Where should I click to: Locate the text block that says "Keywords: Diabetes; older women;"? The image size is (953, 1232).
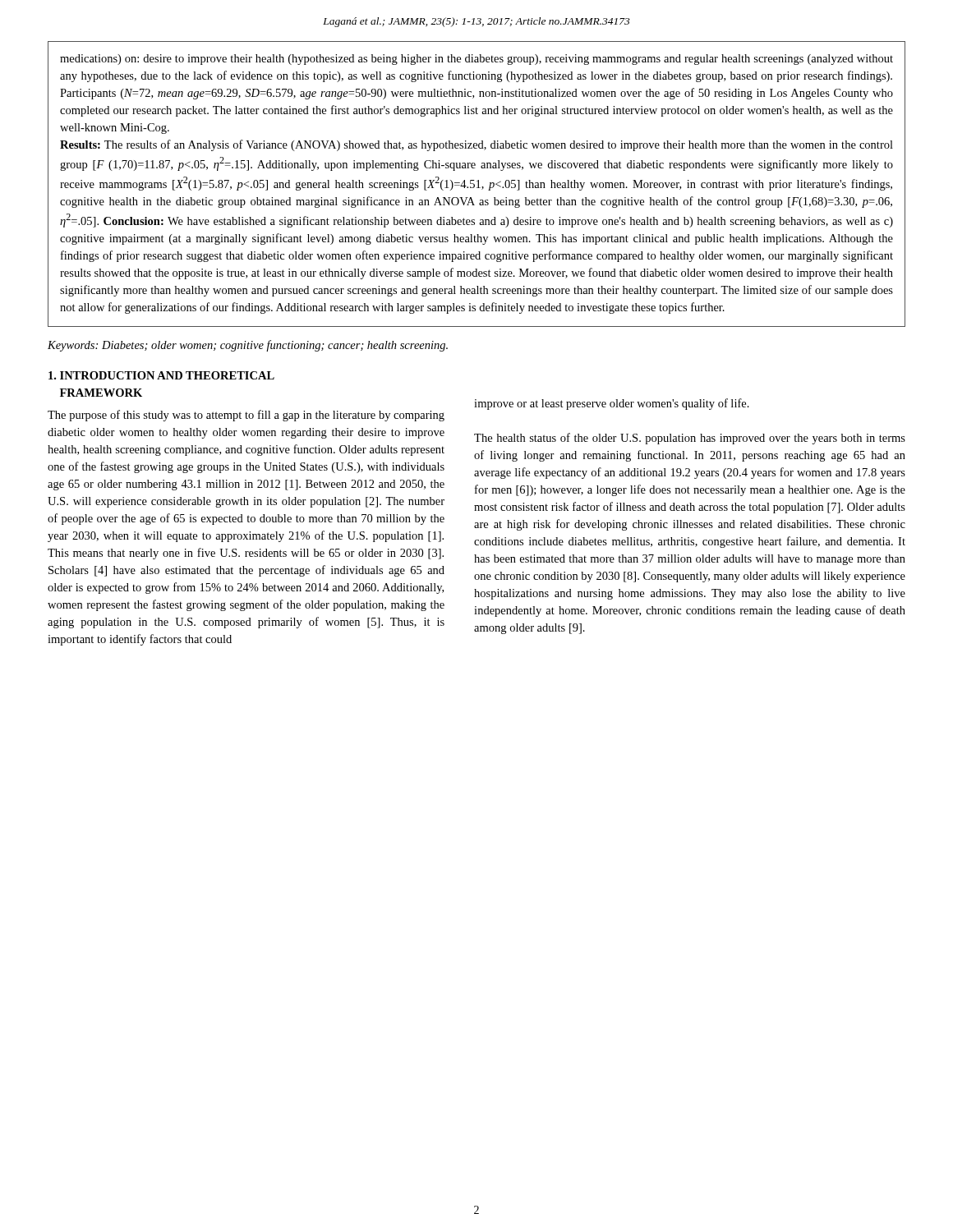point(248,345)
